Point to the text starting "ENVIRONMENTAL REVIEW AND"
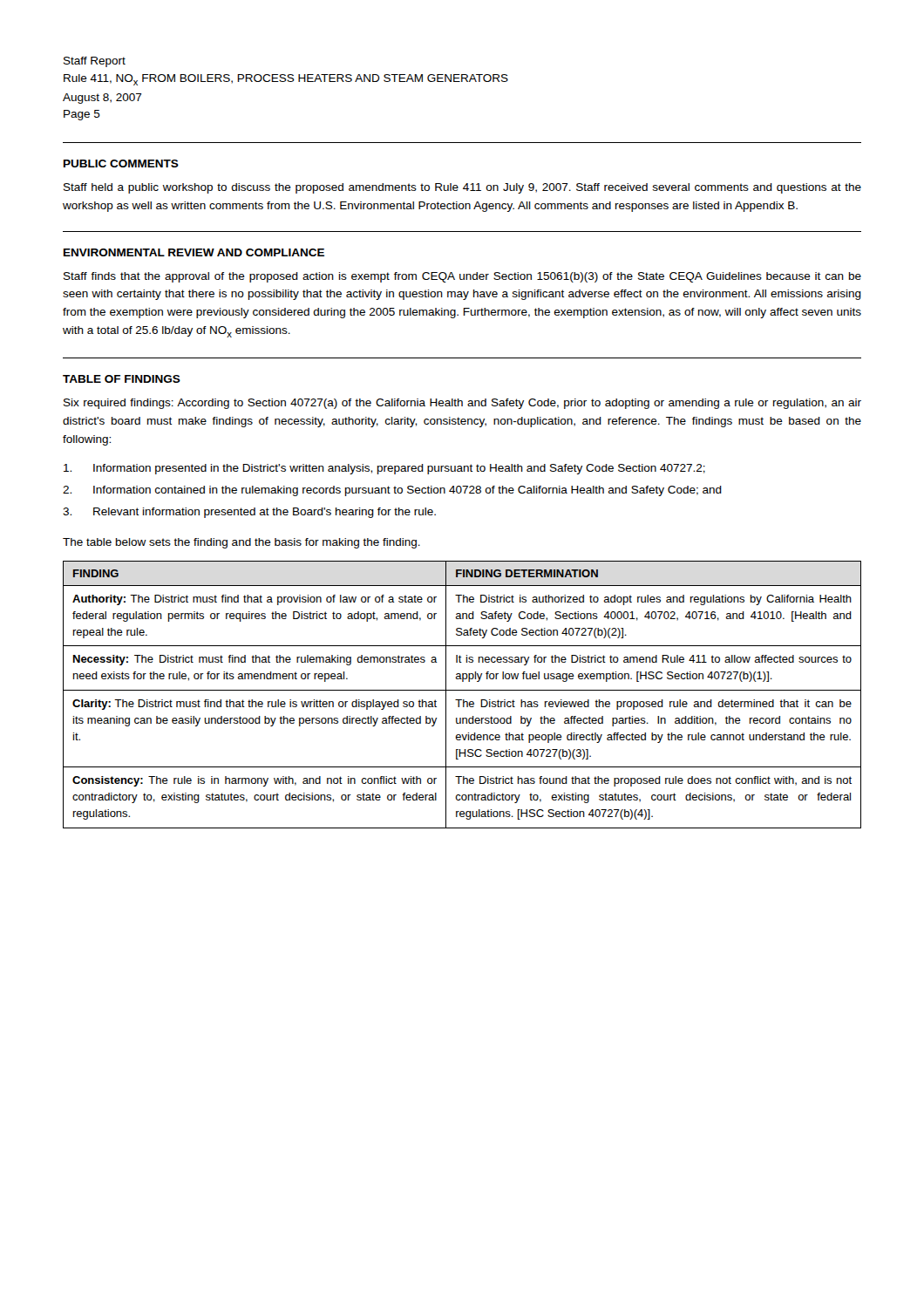 coord(194,252)
